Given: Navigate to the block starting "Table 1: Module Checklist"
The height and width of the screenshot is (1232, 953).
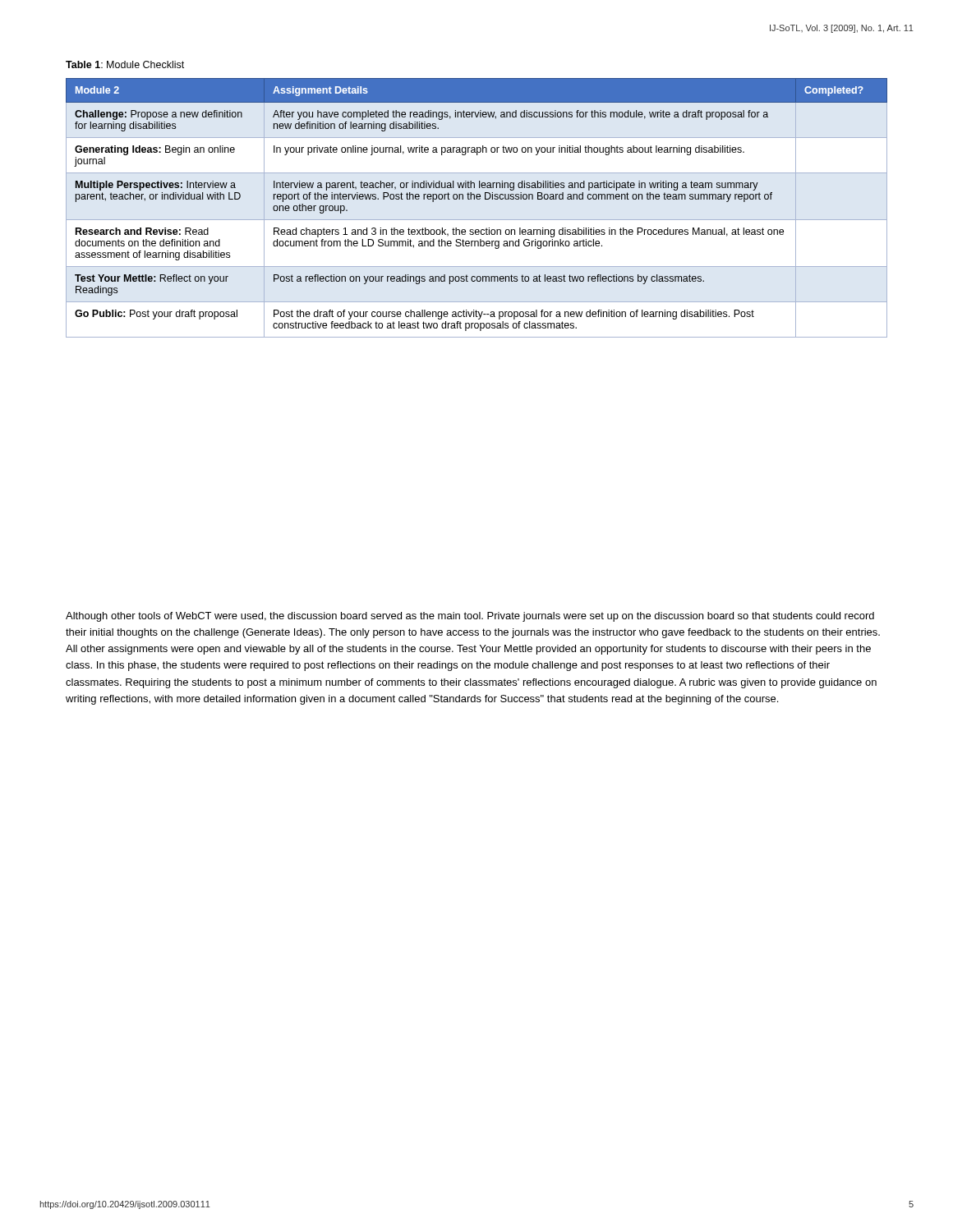Looking at the screenshot, I should tap(125, 65).
